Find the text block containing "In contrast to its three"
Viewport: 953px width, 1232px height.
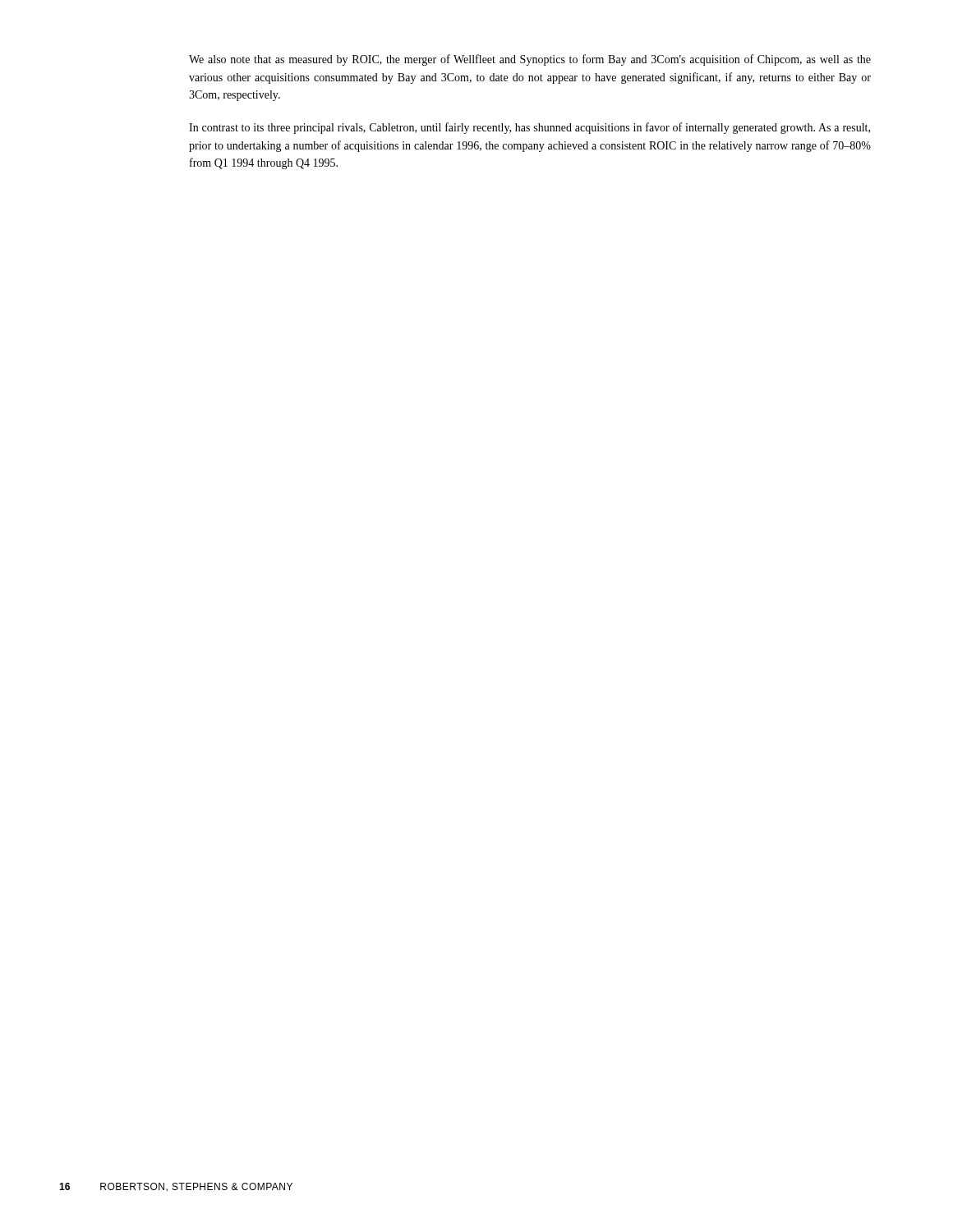530,146
